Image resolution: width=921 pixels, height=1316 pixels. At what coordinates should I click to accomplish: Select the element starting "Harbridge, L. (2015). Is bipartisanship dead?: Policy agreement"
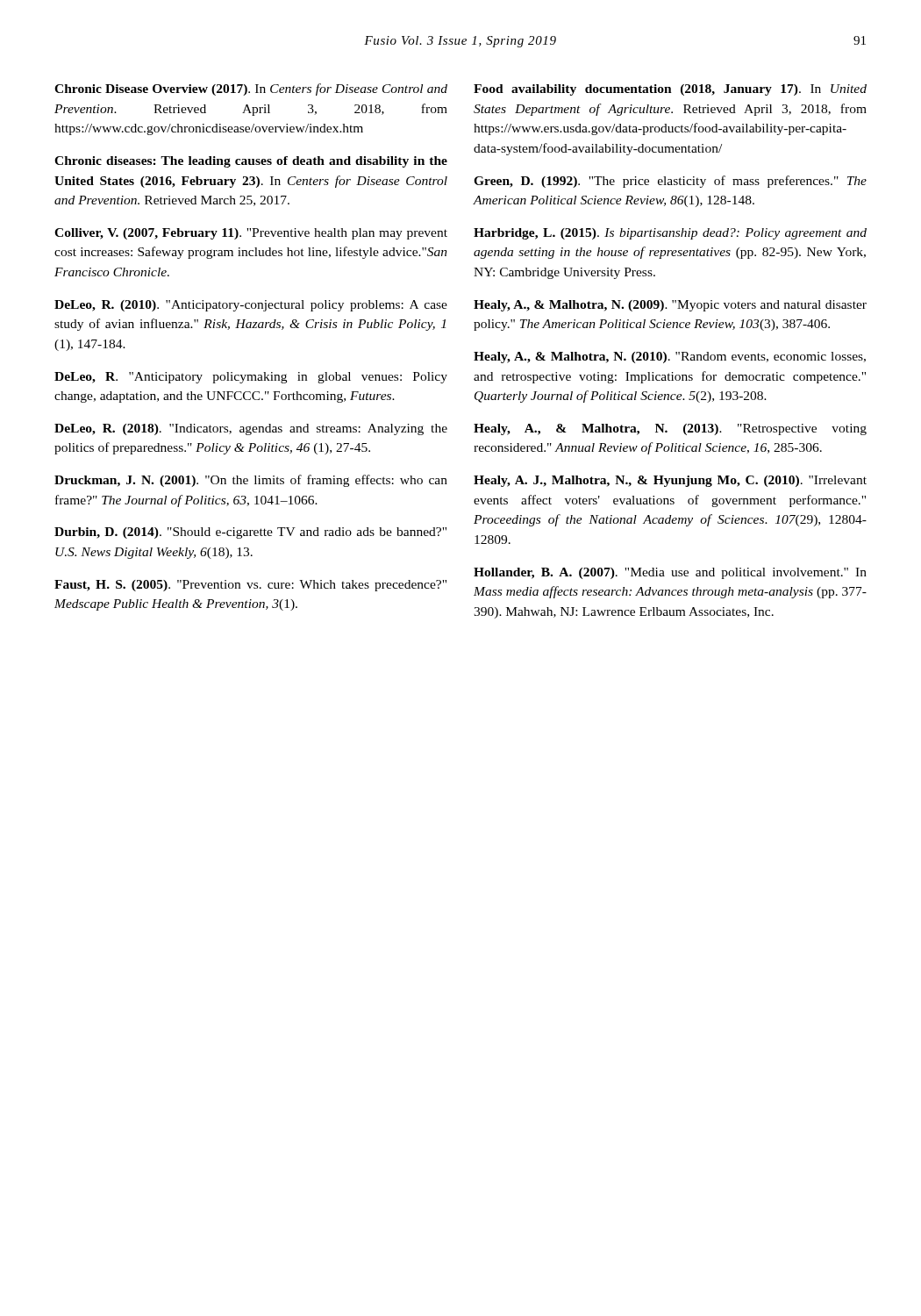point(670,252)
